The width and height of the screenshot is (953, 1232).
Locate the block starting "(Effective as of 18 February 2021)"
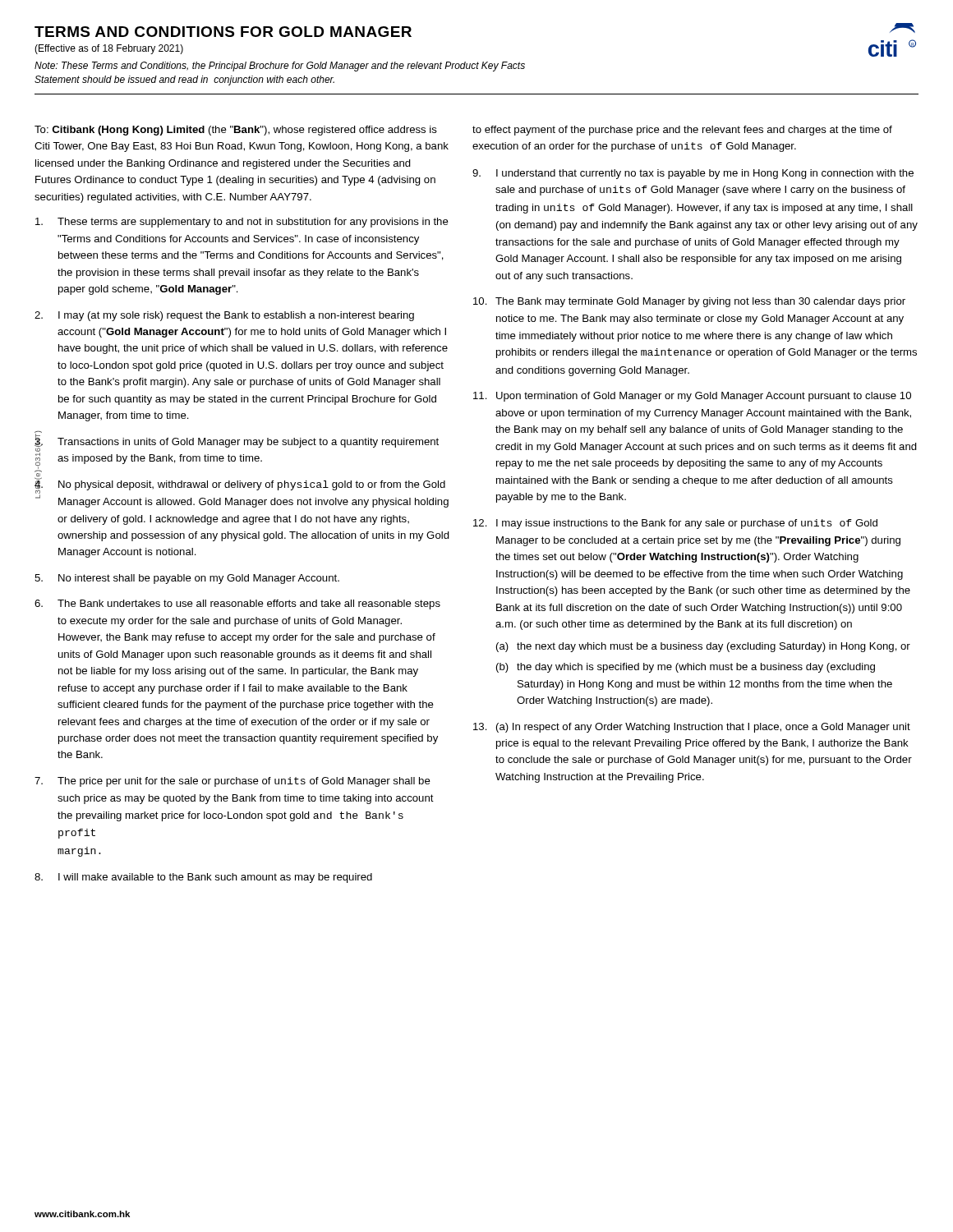tap(109, 48)
